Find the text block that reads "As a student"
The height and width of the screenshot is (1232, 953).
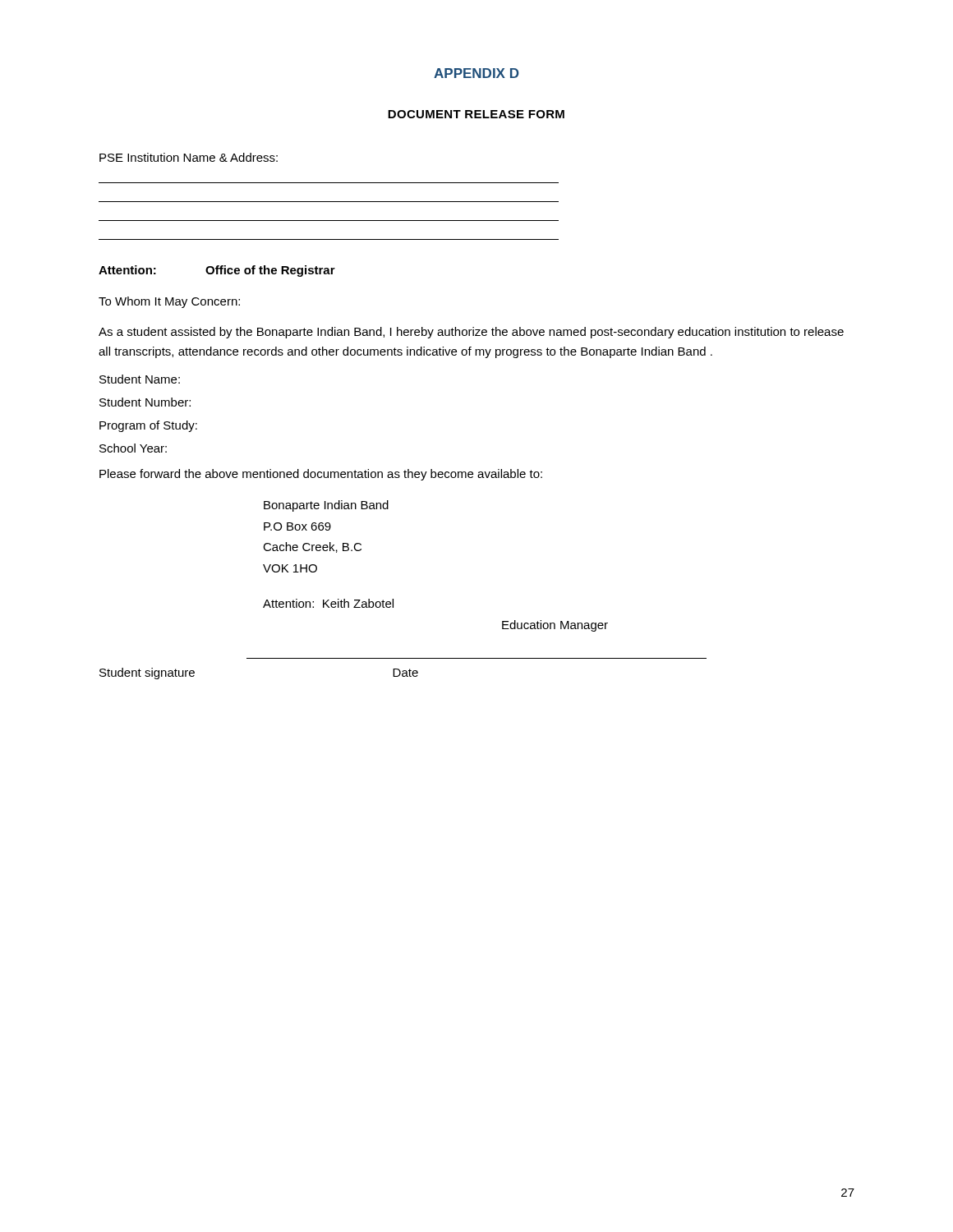pos(471,341)
